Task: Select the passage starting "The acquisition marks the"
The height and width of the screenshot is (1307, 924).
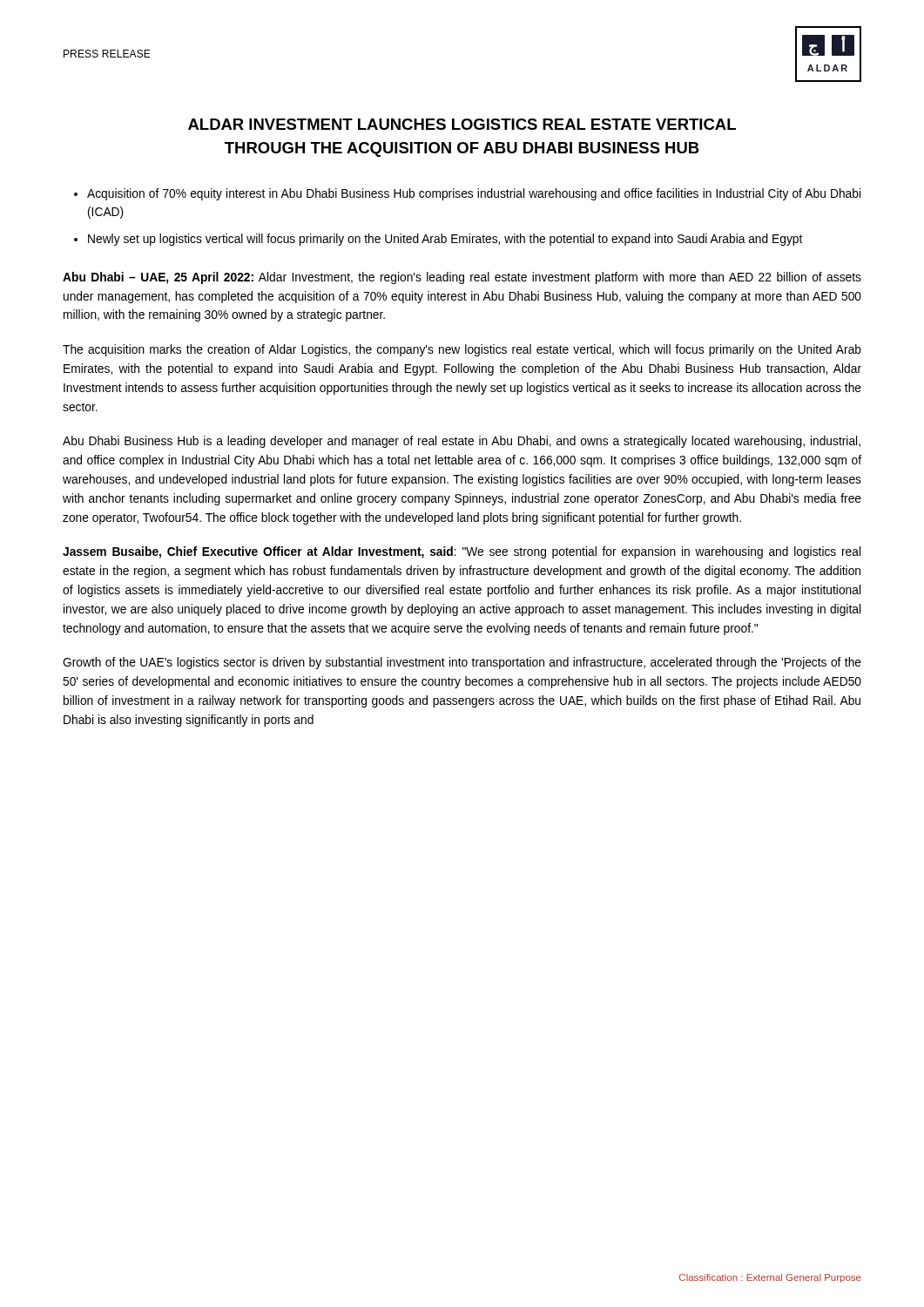Action: [462, 379]
